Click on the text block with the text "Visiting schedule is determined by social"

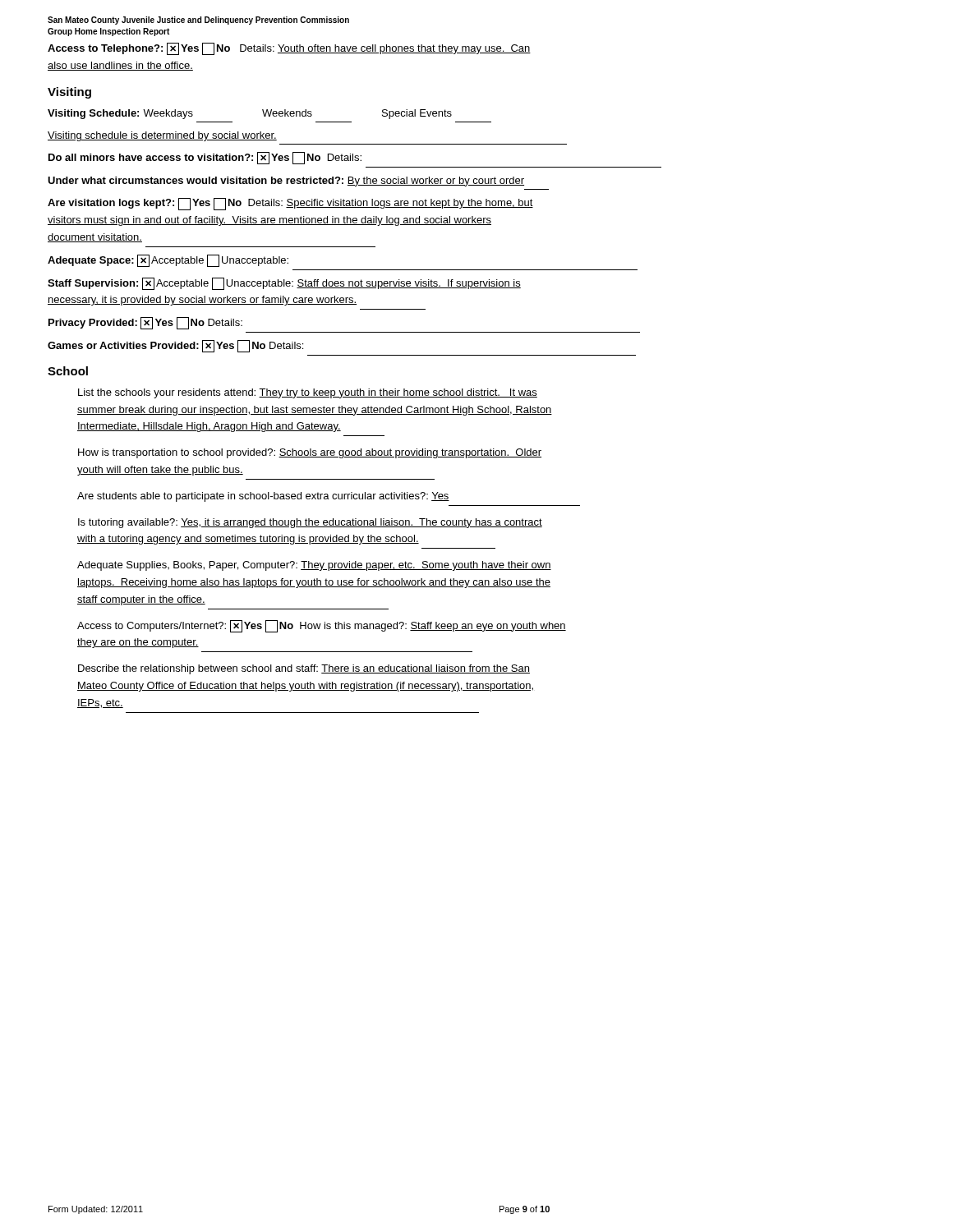(x=307, y=136)
